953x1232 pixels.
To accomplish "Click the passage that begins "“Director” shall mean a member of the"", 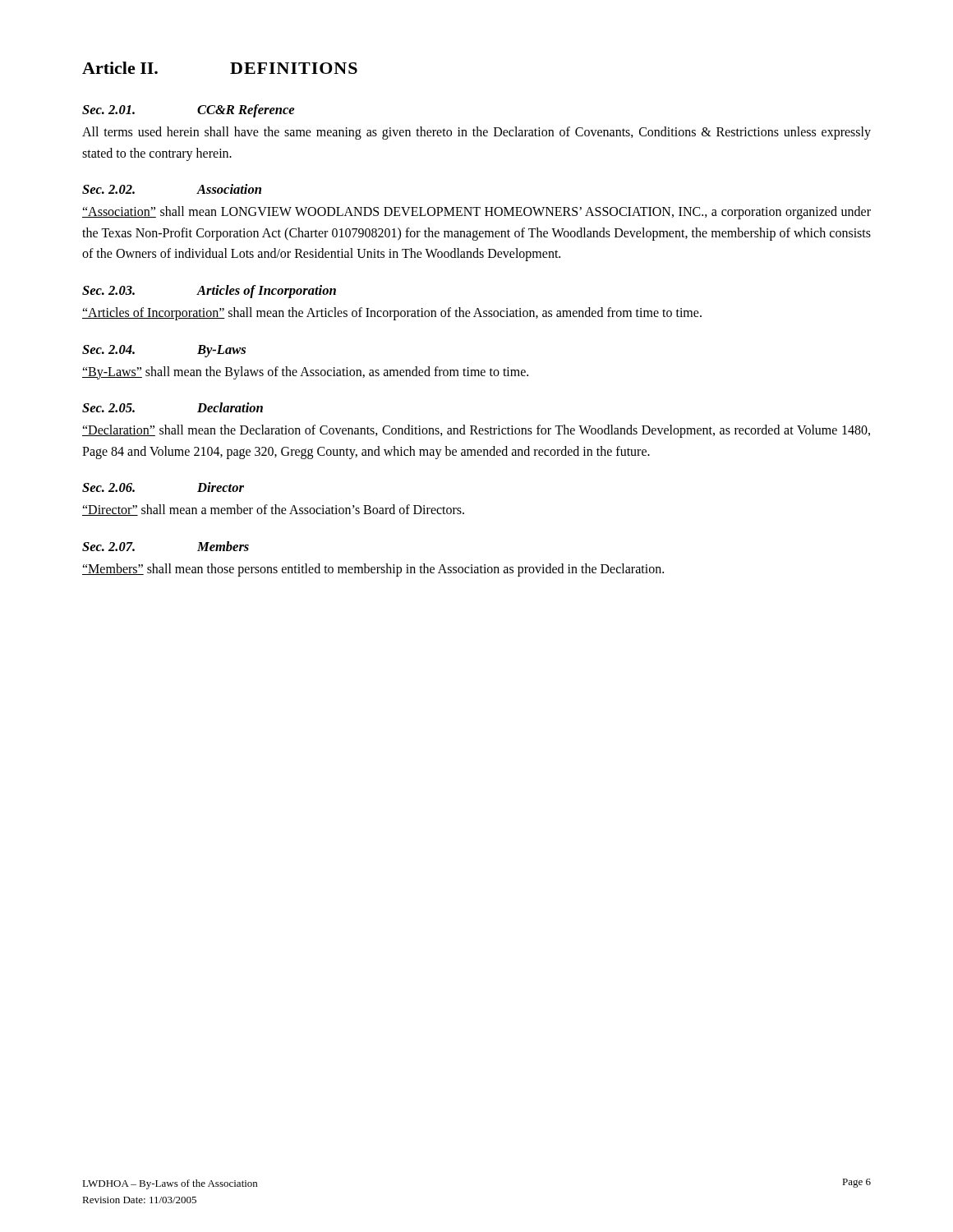I will pos(274,510).
